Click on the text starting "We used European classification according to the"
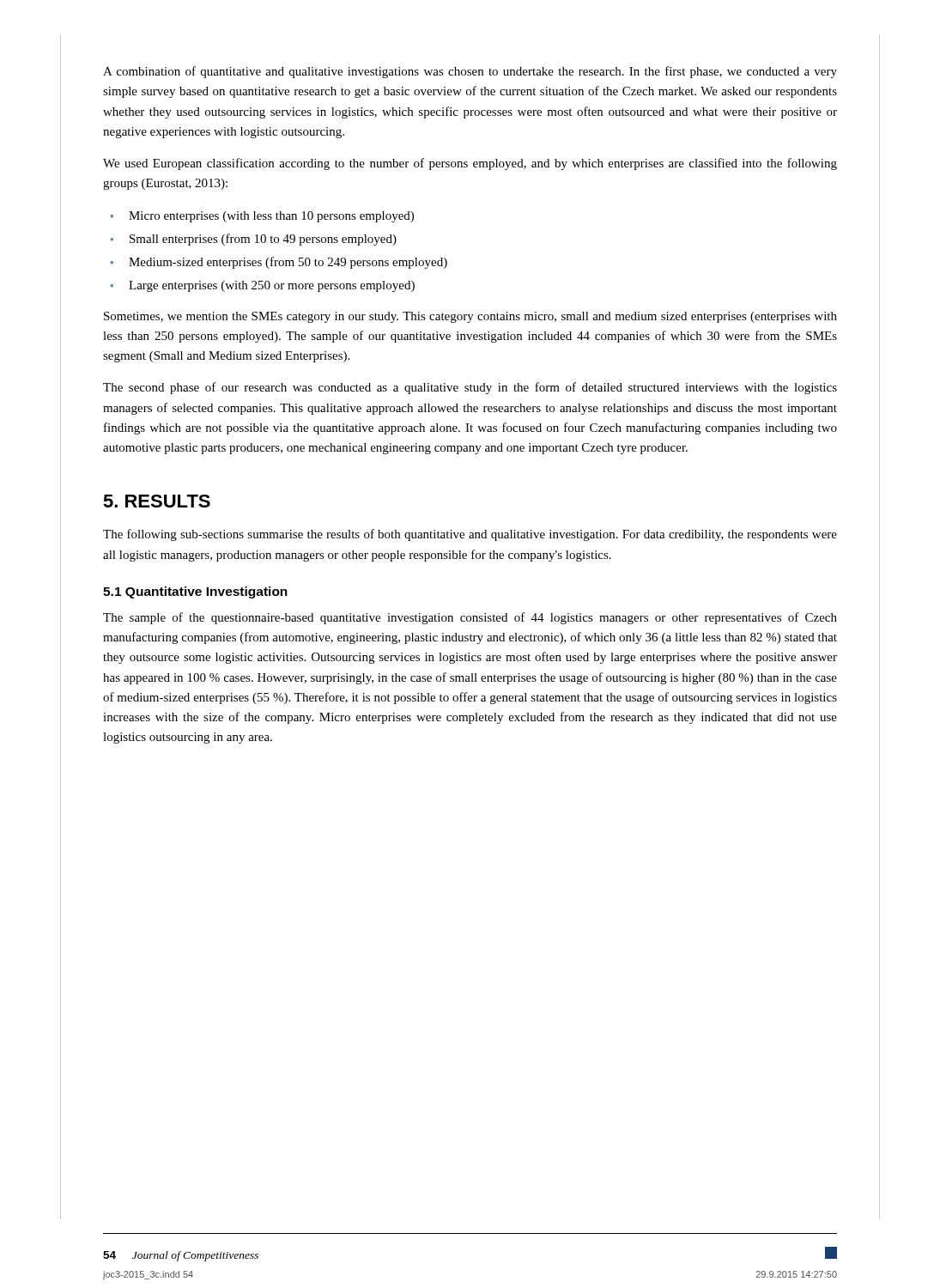 click(x=470, y=173)
